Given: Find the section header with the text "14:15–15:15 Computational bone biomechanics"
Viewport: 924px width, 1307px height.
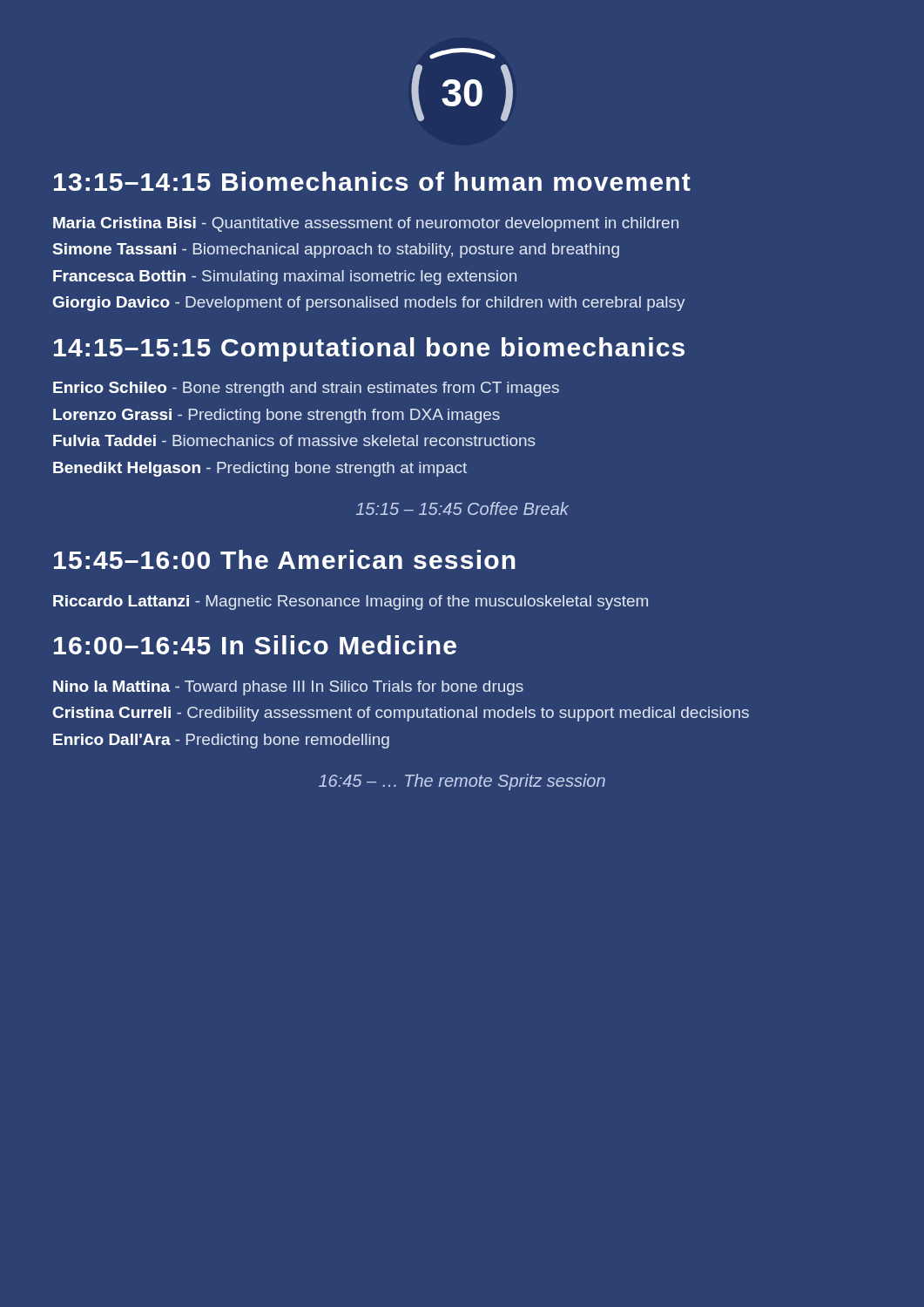Looking at the screenshot, I should [x=462, y=347].
